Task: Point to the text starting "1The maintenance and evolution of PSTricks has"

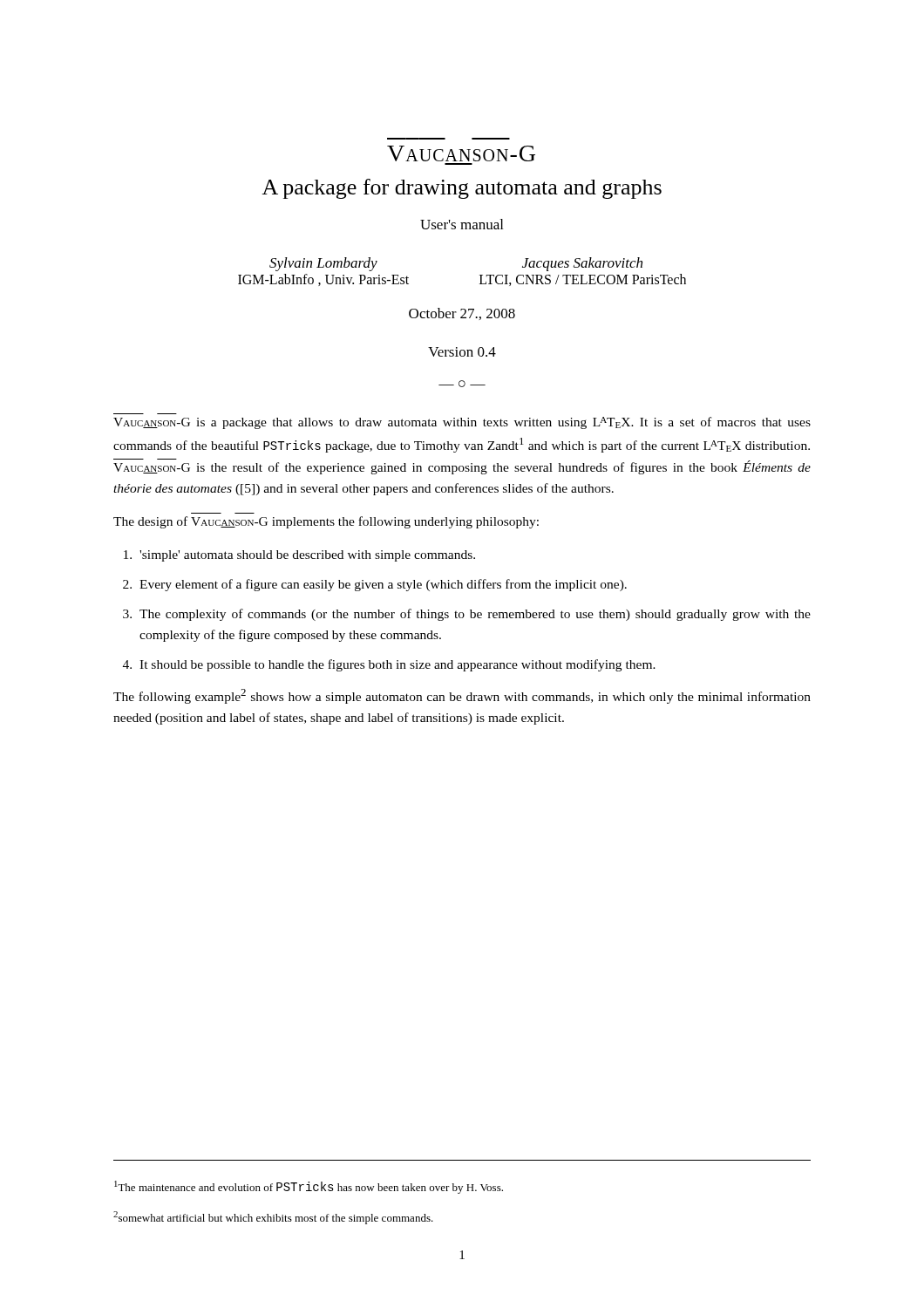Action: (462, 1187)
